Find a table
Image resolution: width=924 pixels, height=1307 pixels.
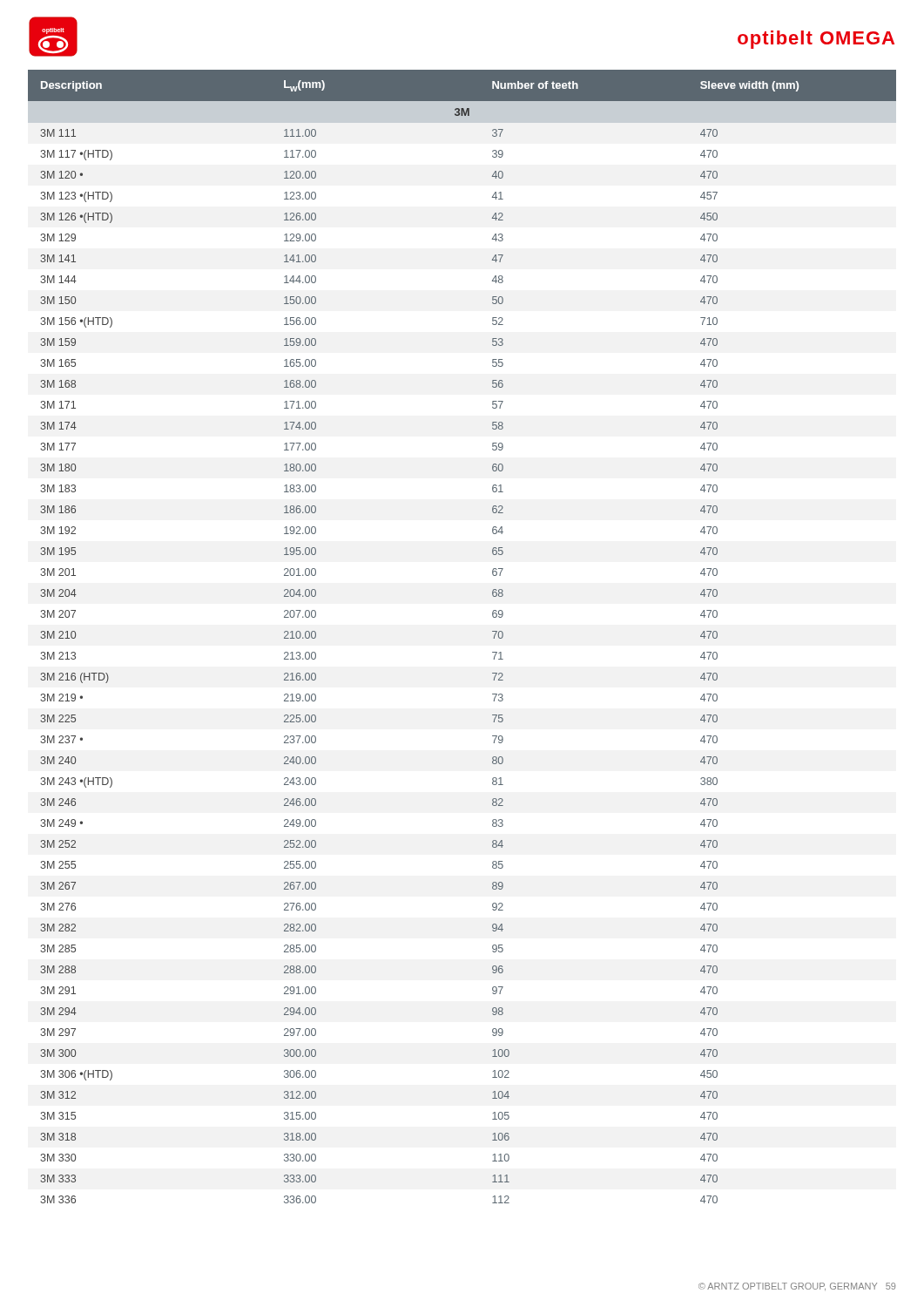click(462, 640)
